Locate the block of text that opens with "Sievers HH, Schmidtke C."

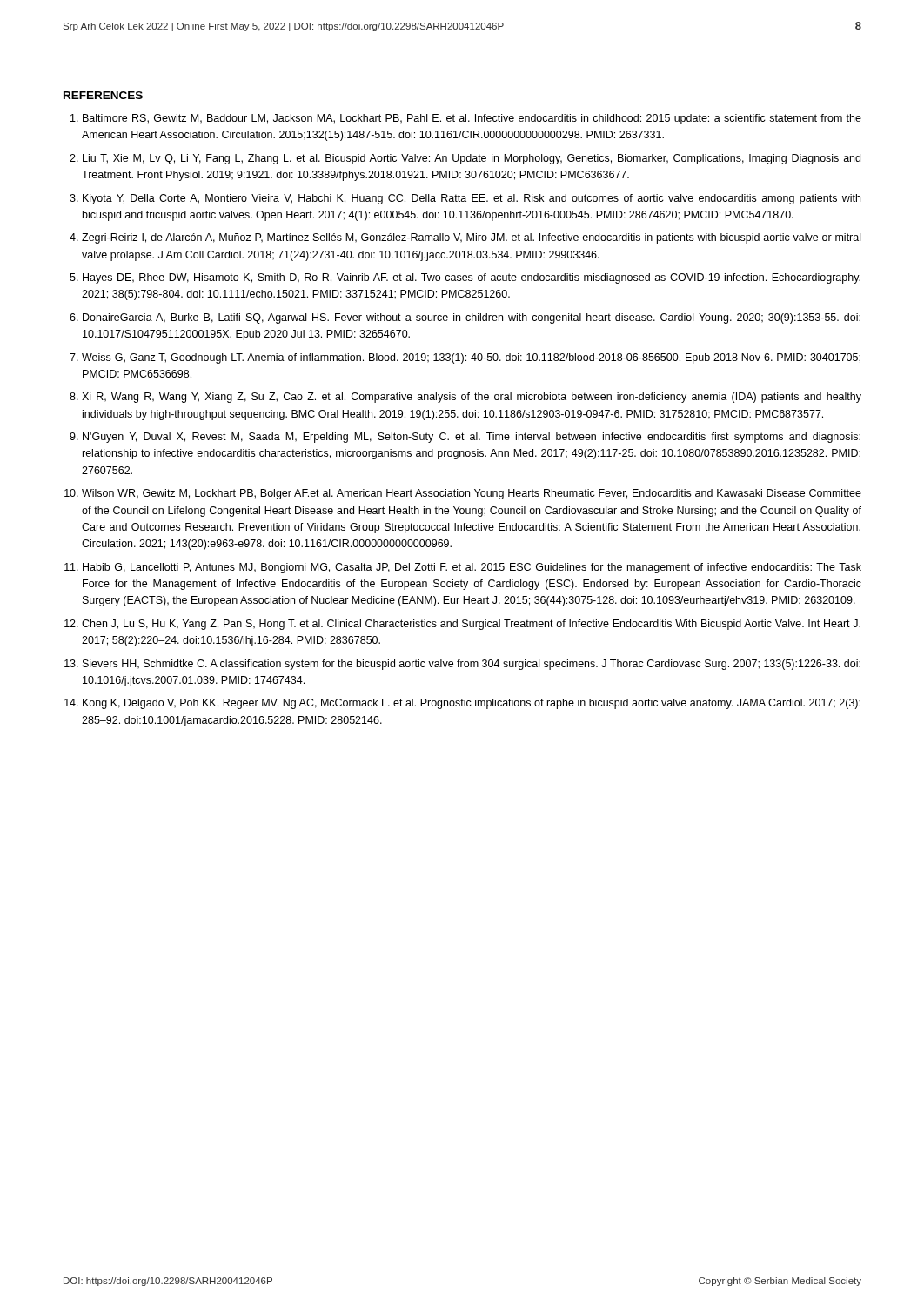point(472,672)
